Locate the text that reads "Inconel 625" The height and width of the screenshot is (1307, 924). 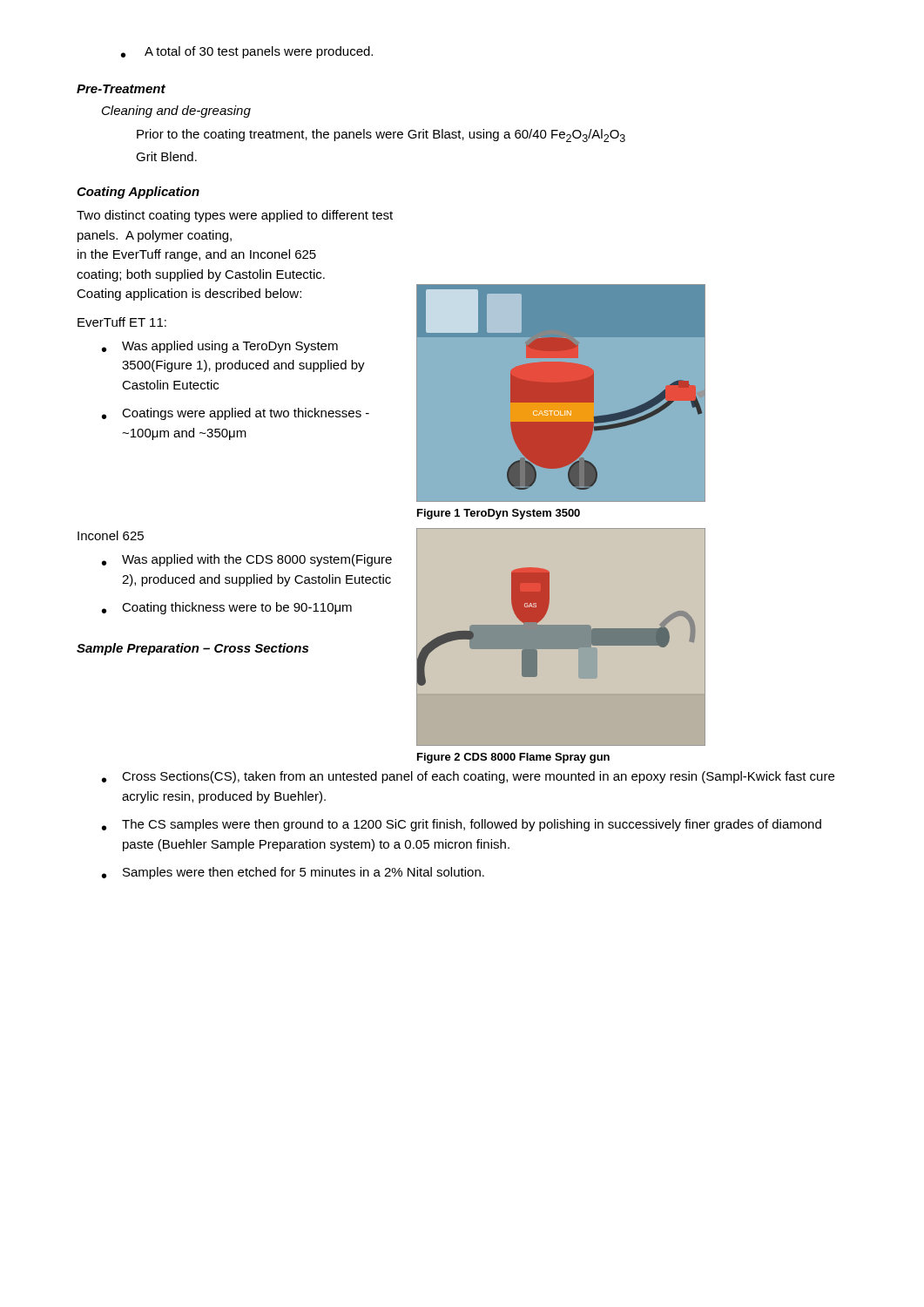pos(110,536)
